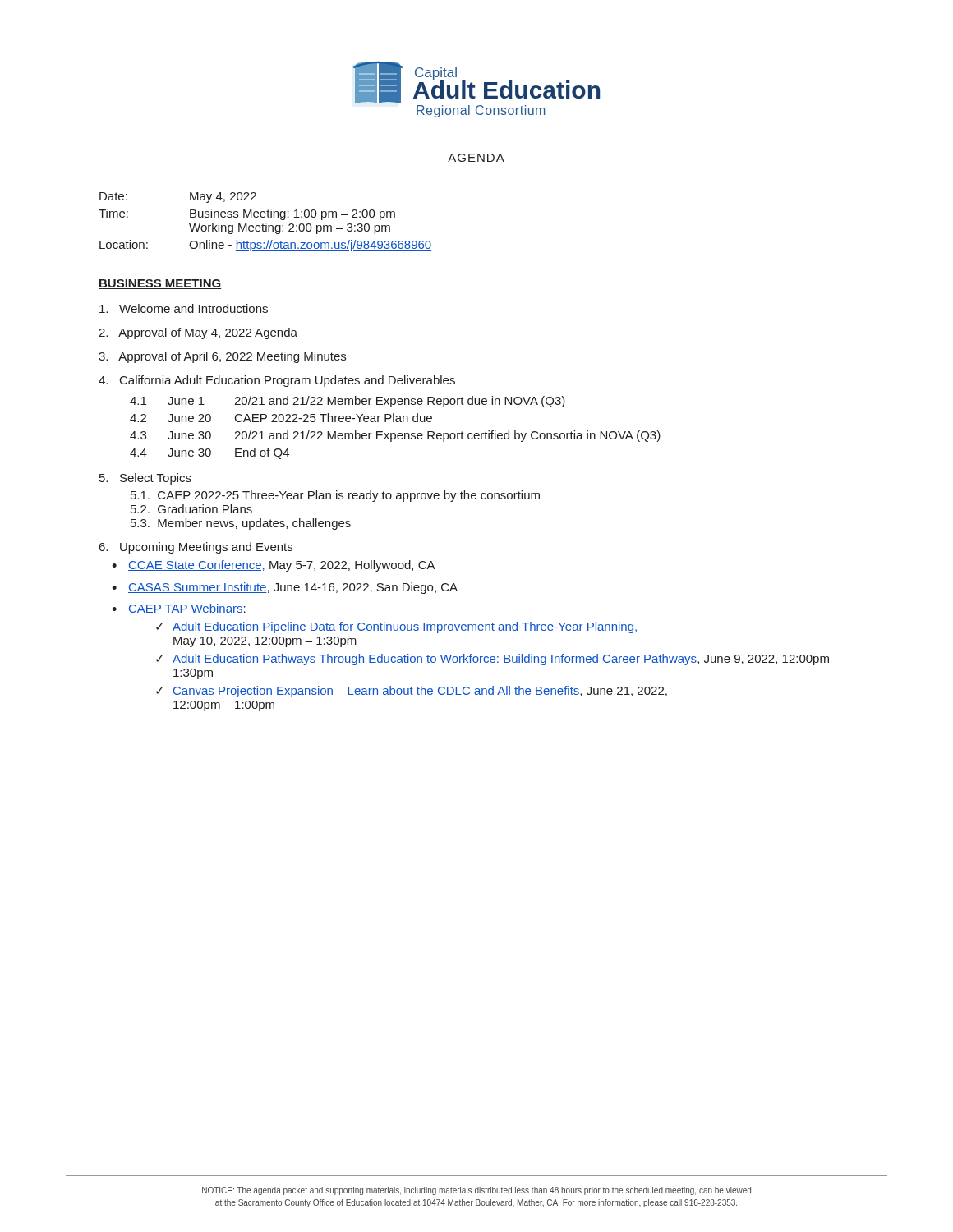Locate the text "Welcome and Introductions"

pos(183,308)
